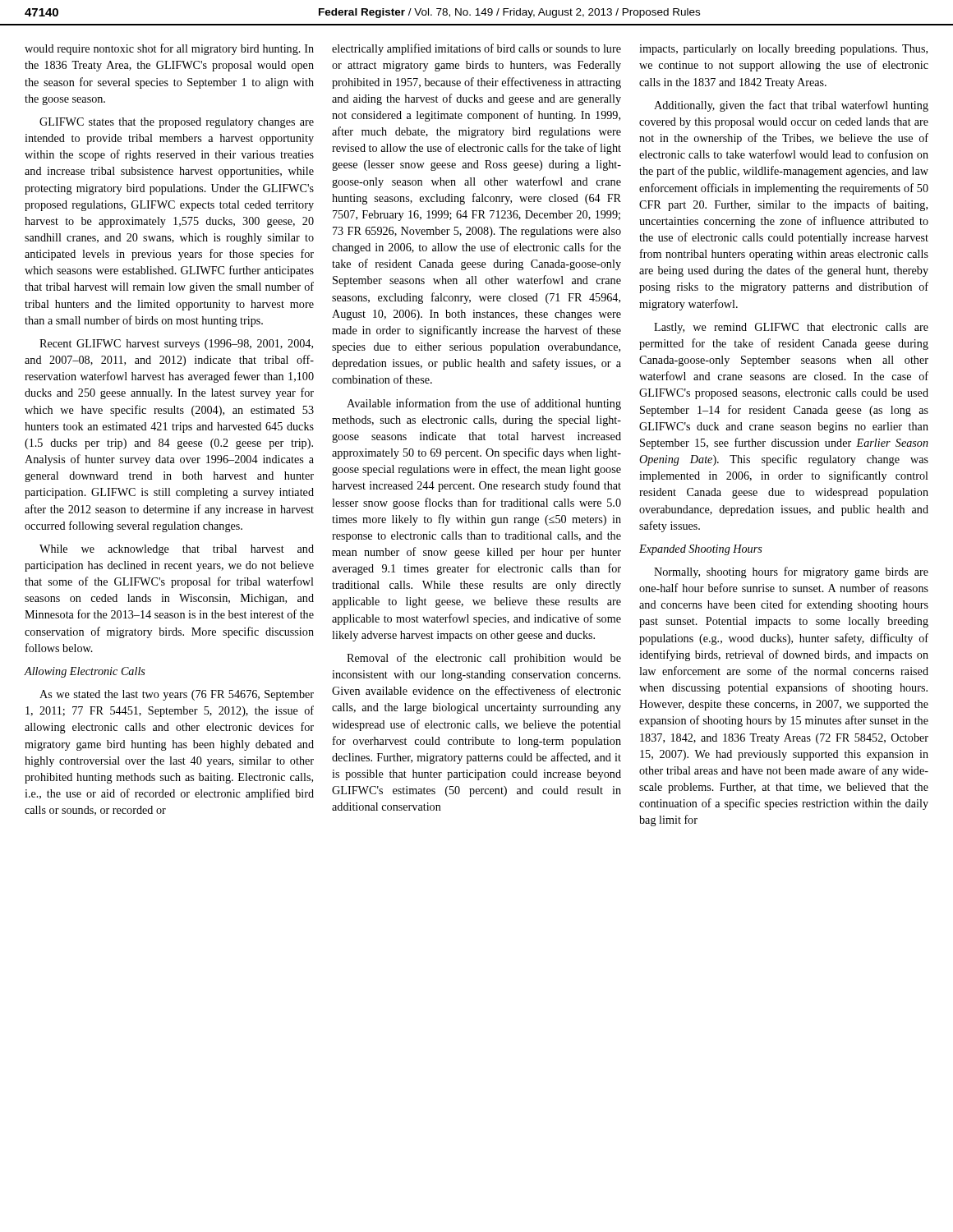Click on the text block that says "electrically amplified imitations of bird calls or sounds"

pos(476,428)
